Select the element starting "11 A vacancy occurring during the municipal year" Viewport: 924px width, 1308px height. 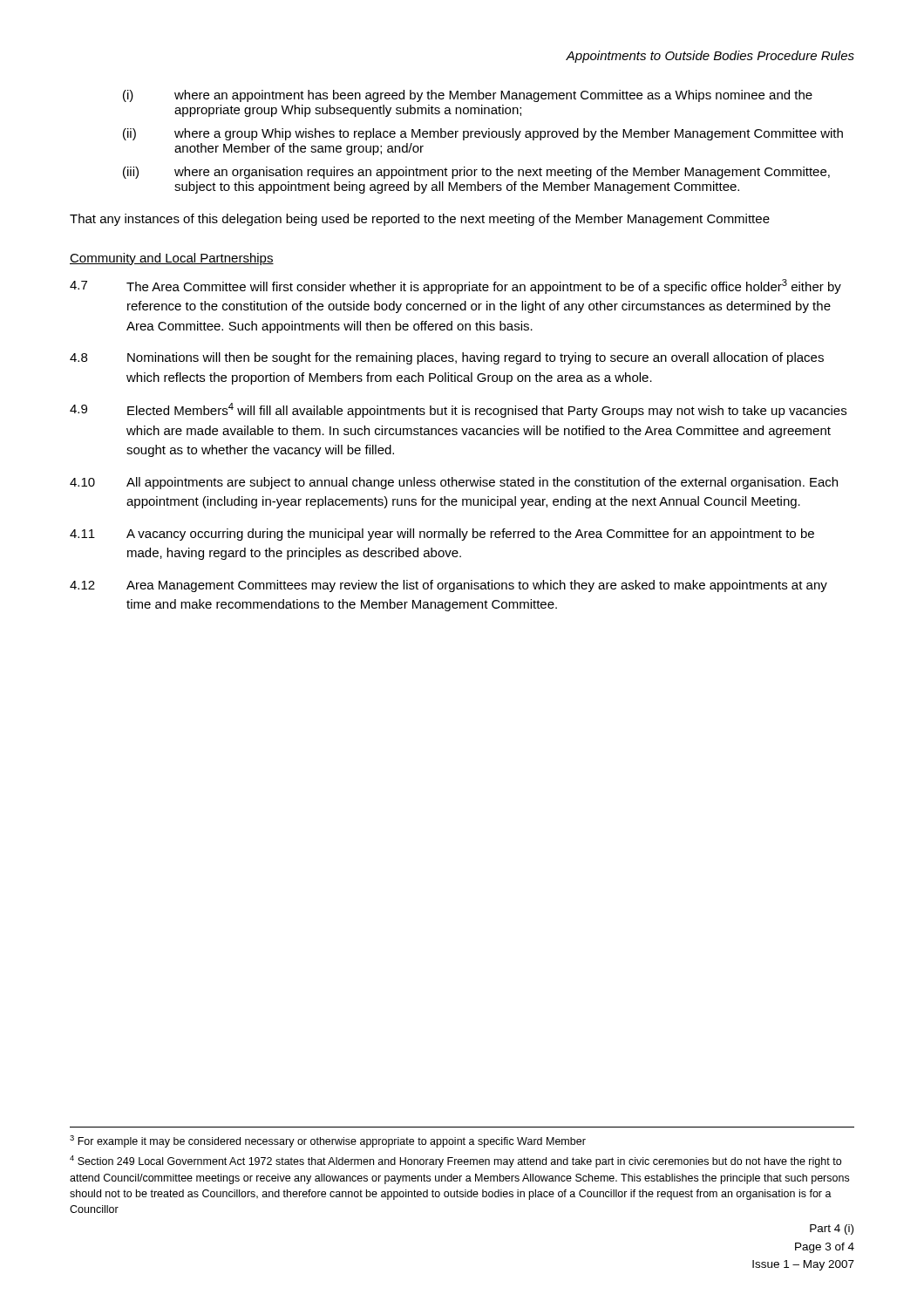coord(462,543)
